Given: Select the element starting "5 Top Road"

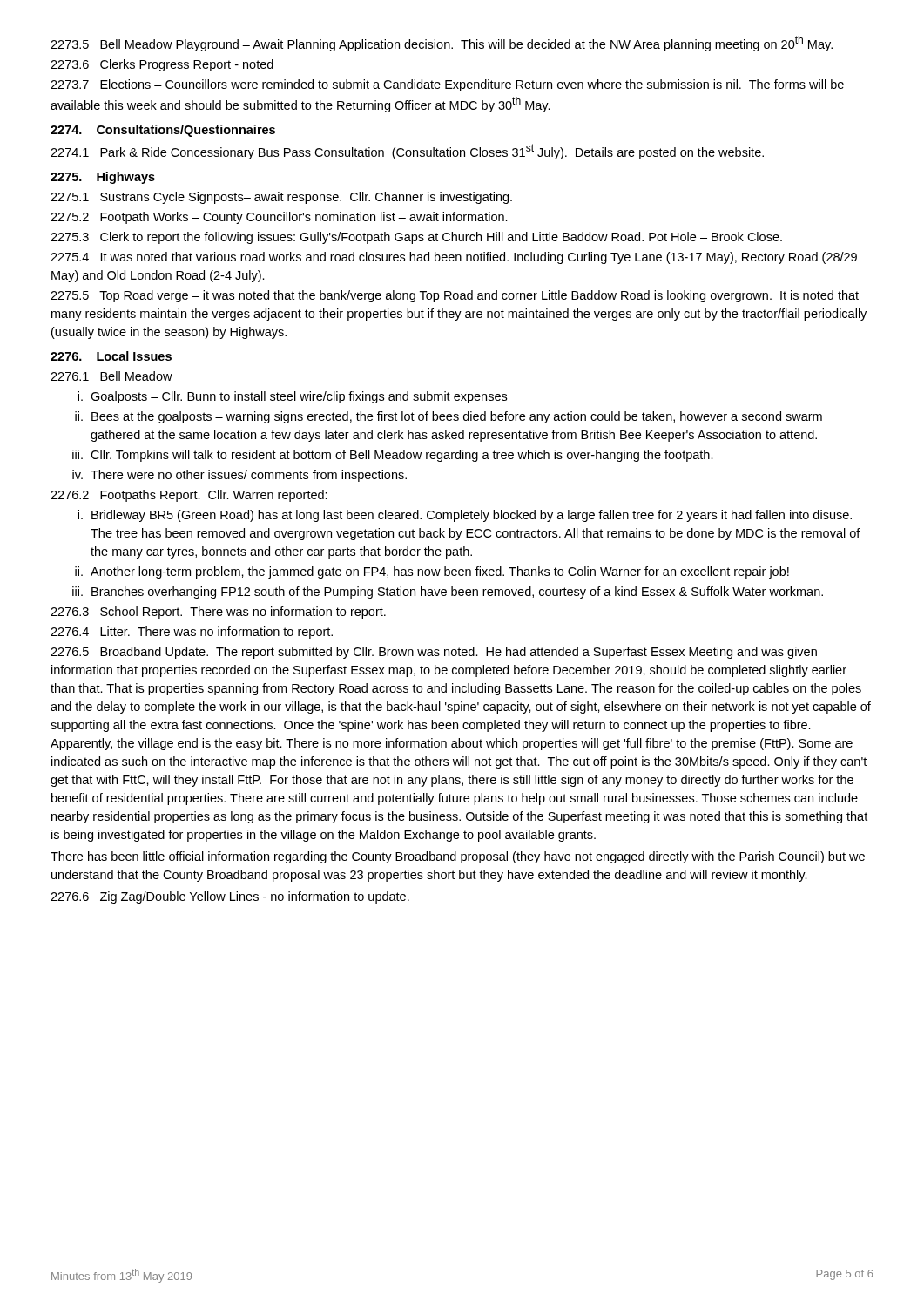Looking at the screenshot, I should (459, 313).
